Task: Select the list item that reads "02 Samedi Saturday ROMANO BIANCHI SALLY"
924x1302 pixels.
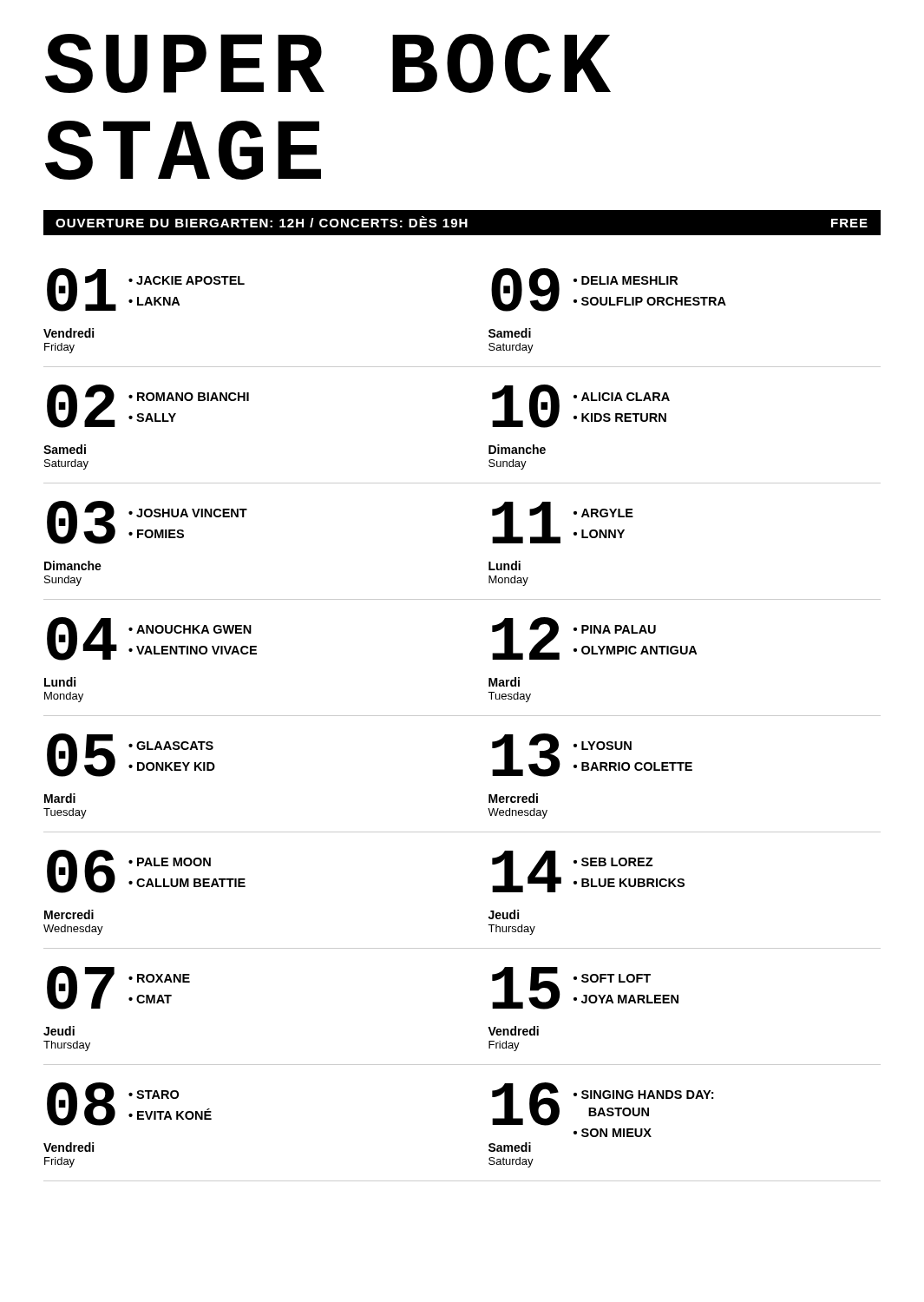Action: coord(146,423)
